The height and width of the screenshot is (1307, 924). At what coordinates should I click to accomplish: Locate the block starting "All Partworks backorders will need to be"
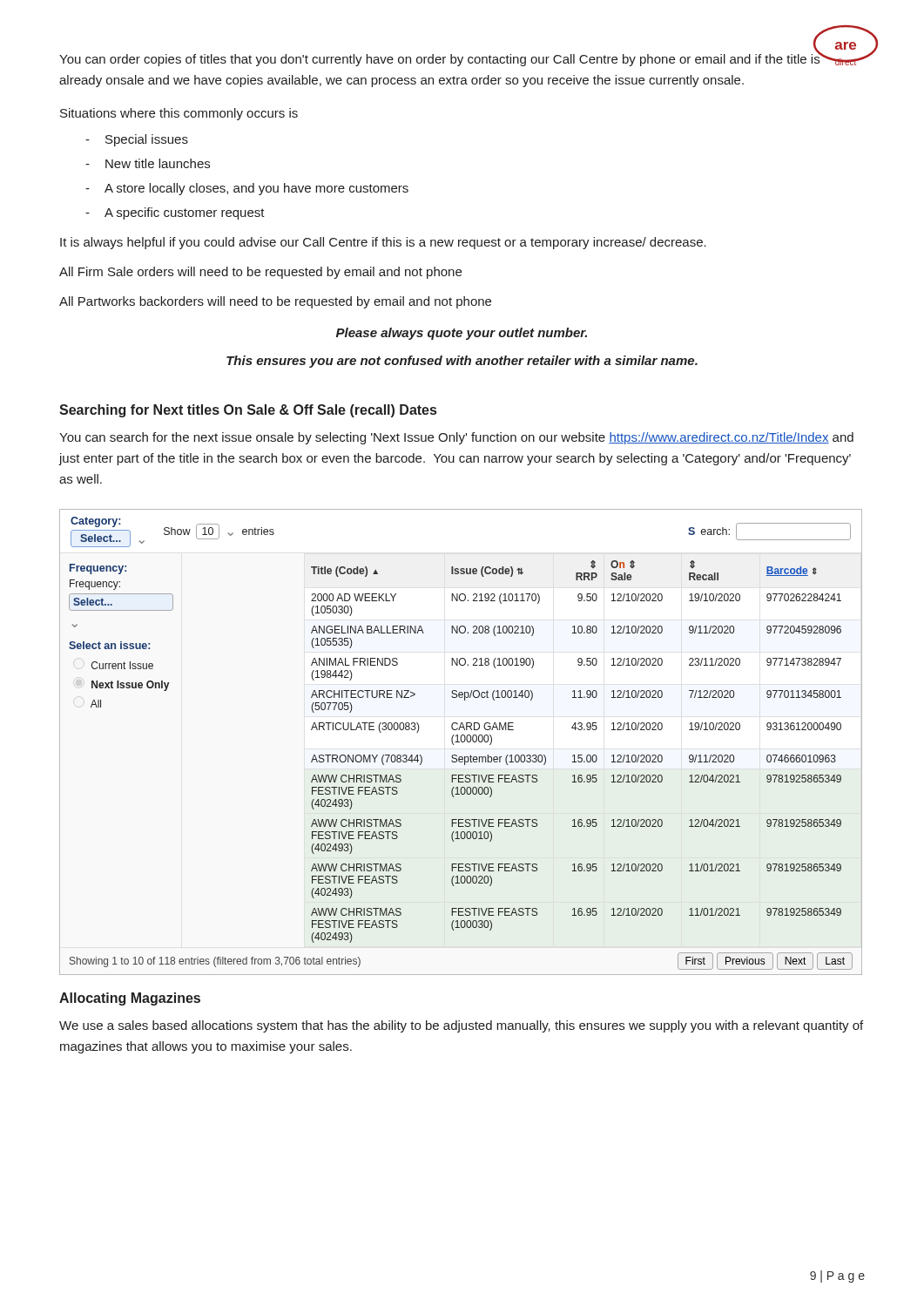click(x=276, y=301)
